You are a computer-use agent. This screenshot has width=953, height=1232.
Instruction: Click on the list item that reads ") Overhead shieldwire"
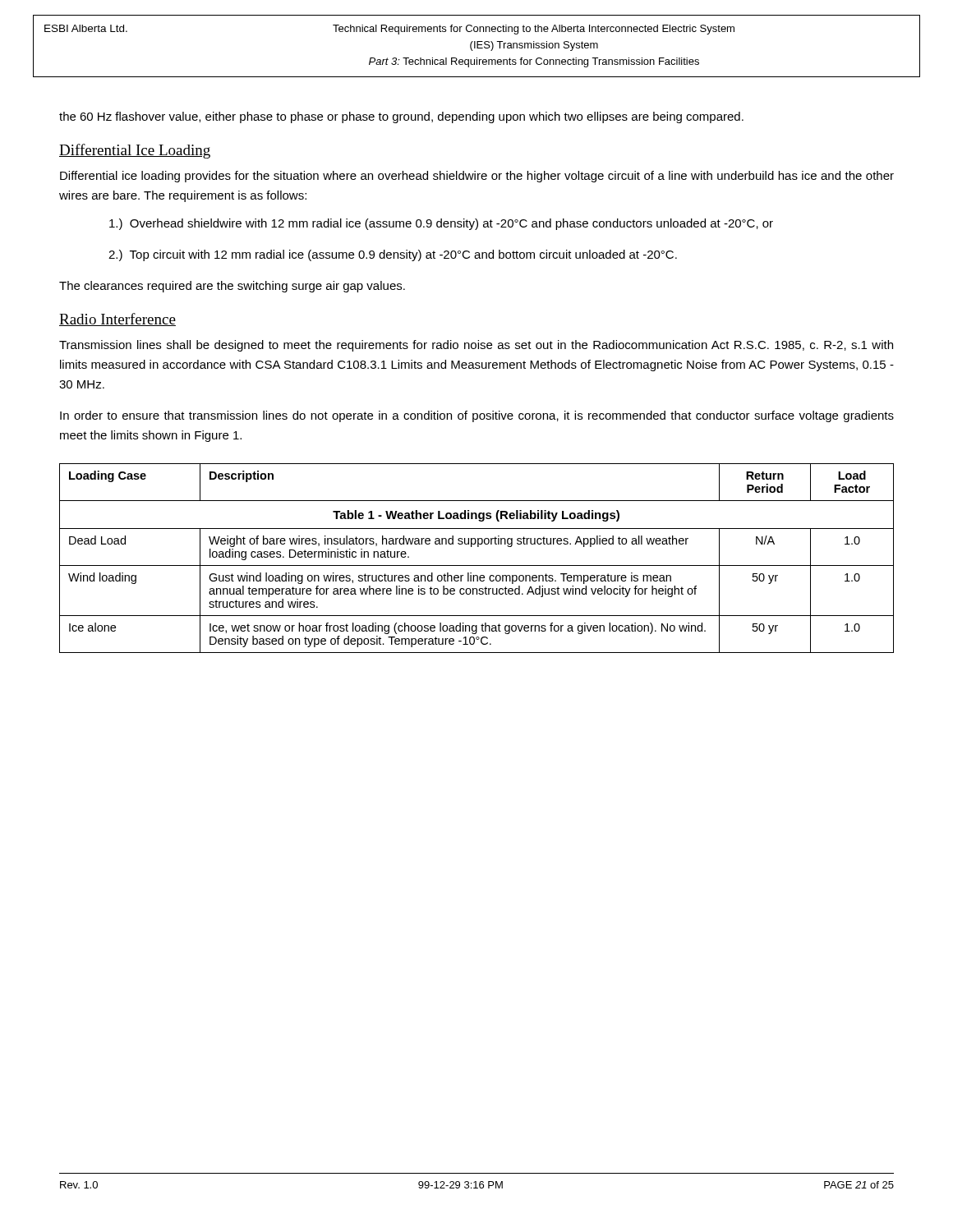click(x=441, y=223)
